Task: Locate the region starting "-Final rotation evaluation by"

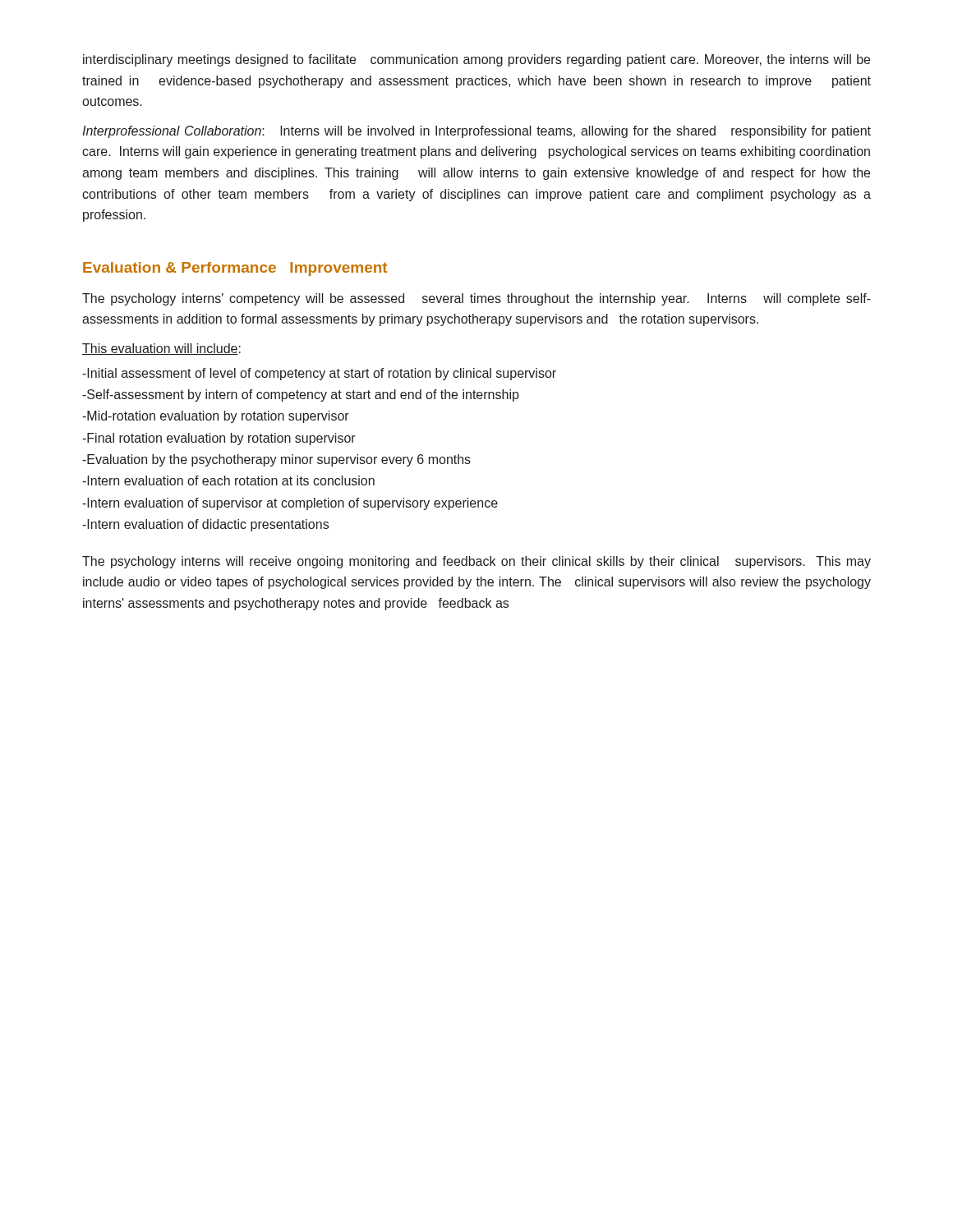Action: [219, 438]
